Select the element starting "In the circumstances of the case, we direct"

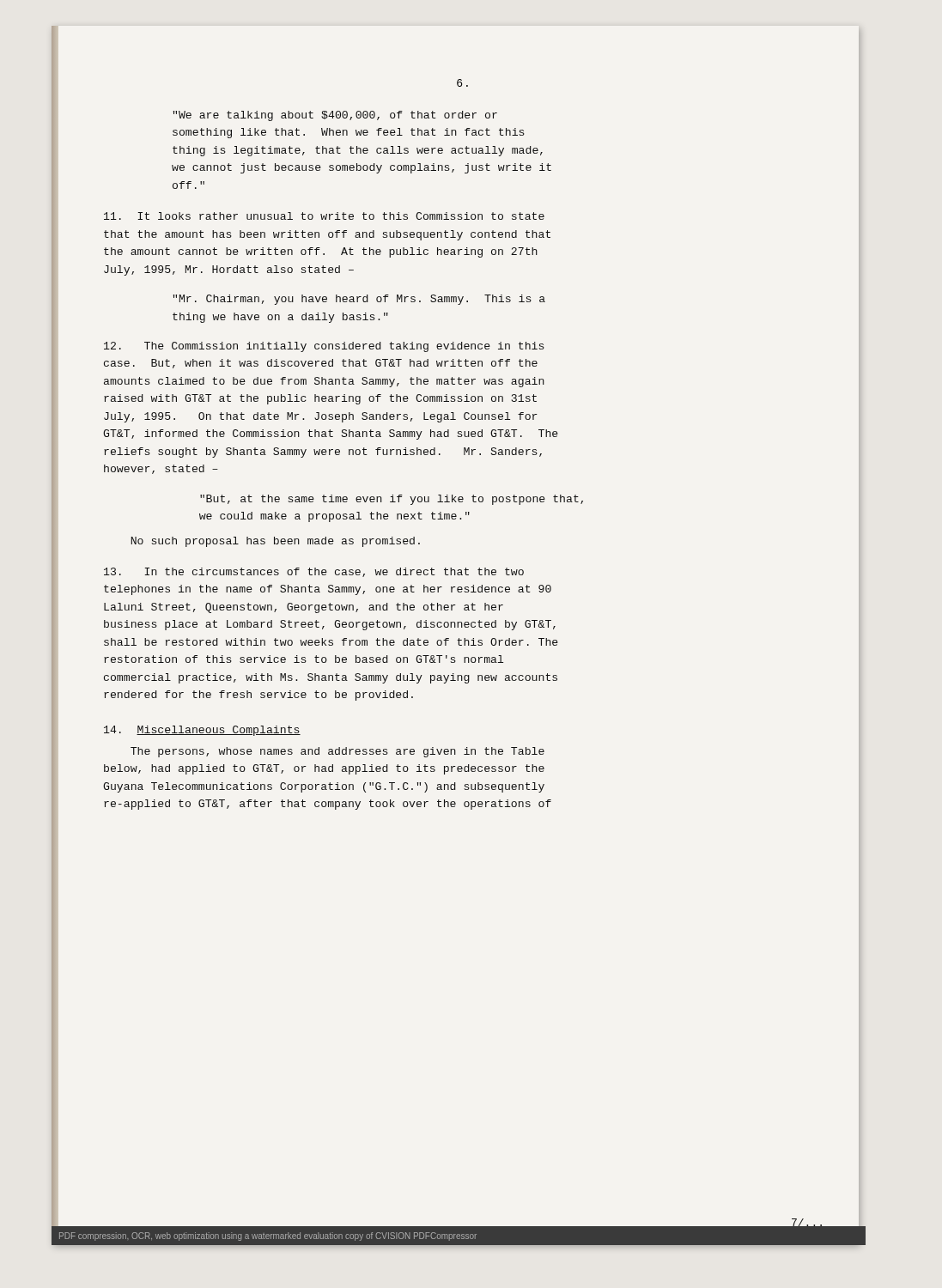[331, 634]
